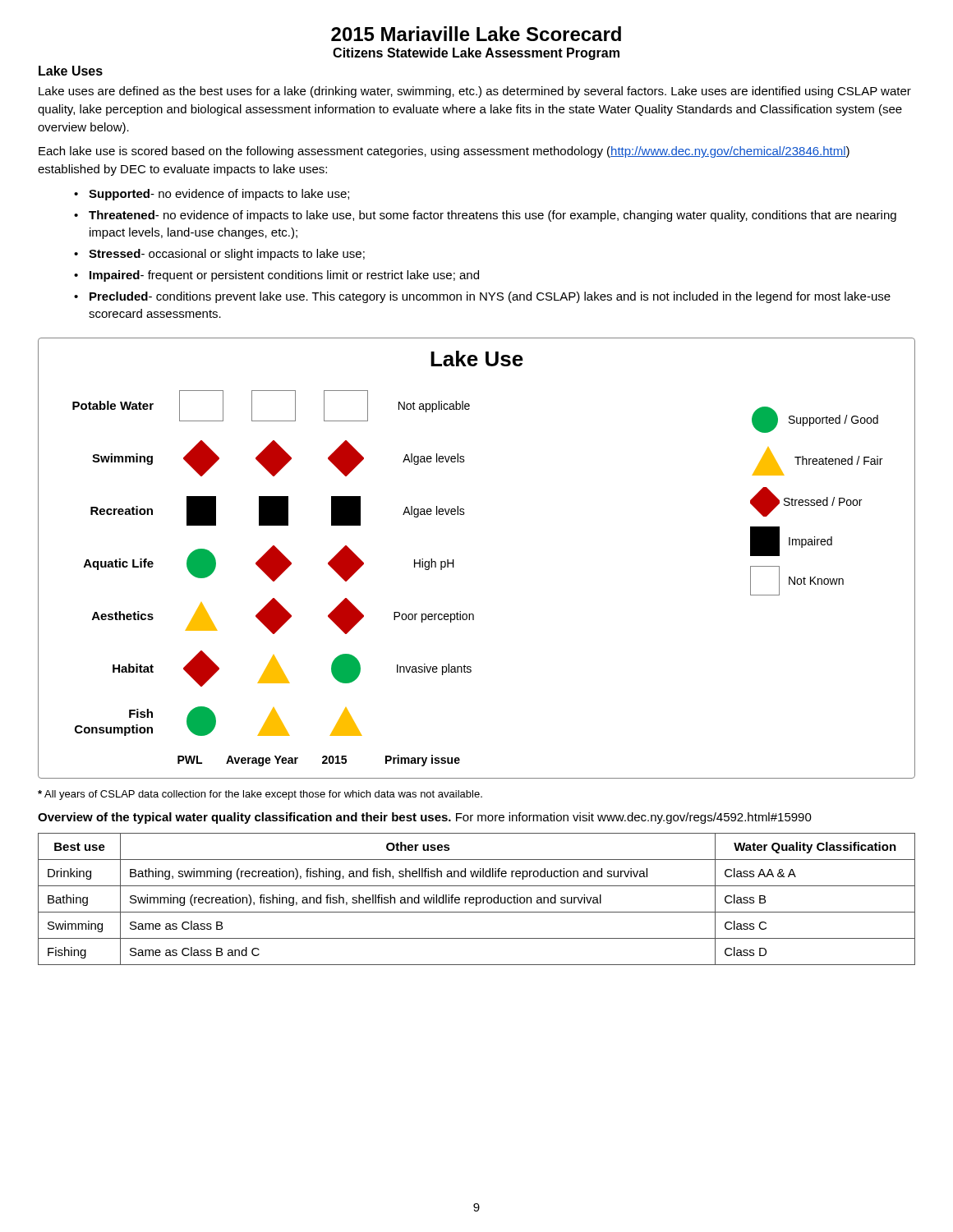Viewport: 953px width, 1232px height.
Task: Click on the text block with the text "Overview of the typical"
Action: pyautogui.click(x=425, y=817)
